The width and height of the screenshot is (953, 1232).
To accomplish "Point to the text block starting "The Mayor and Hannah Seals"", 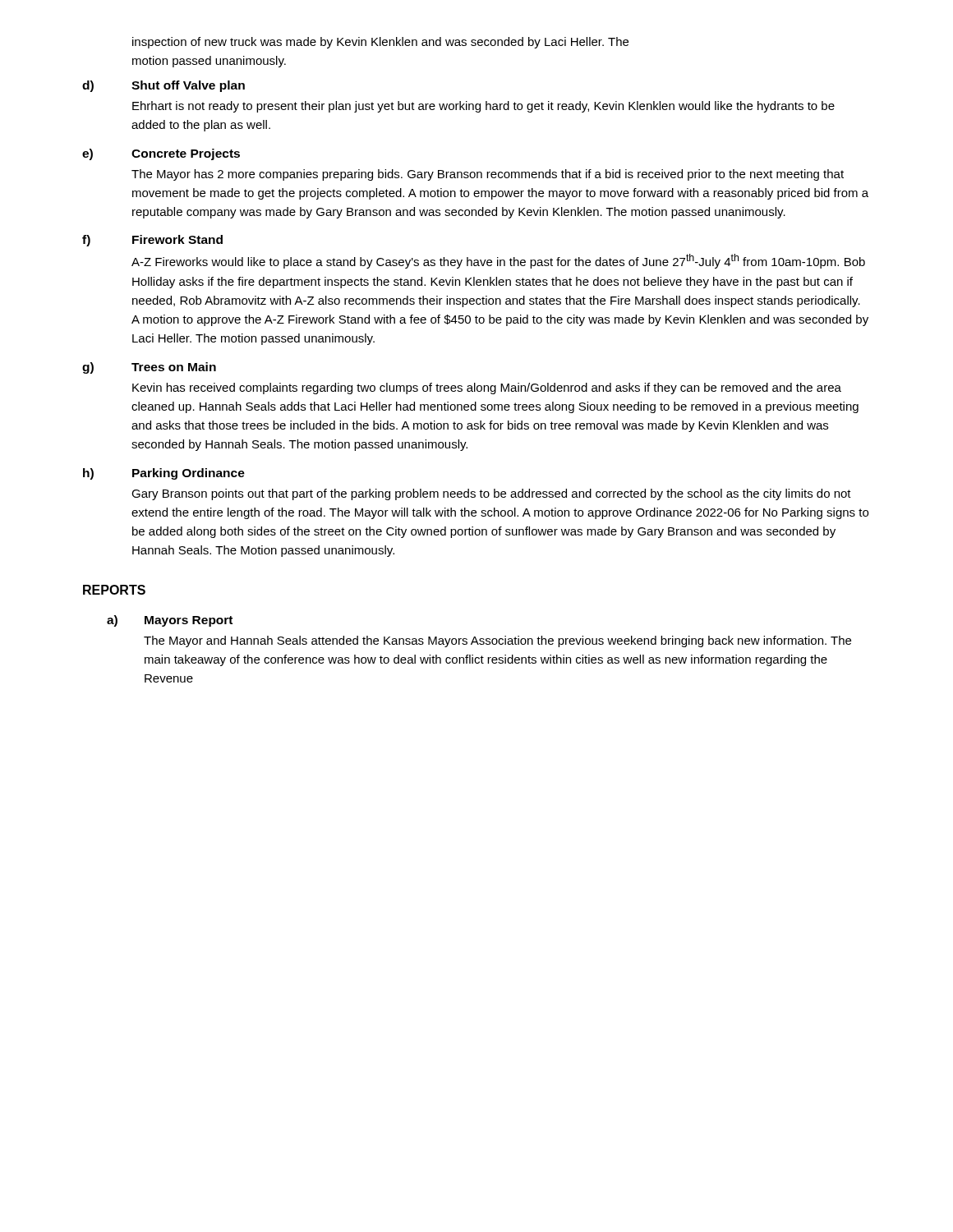I will coord(498,659).
